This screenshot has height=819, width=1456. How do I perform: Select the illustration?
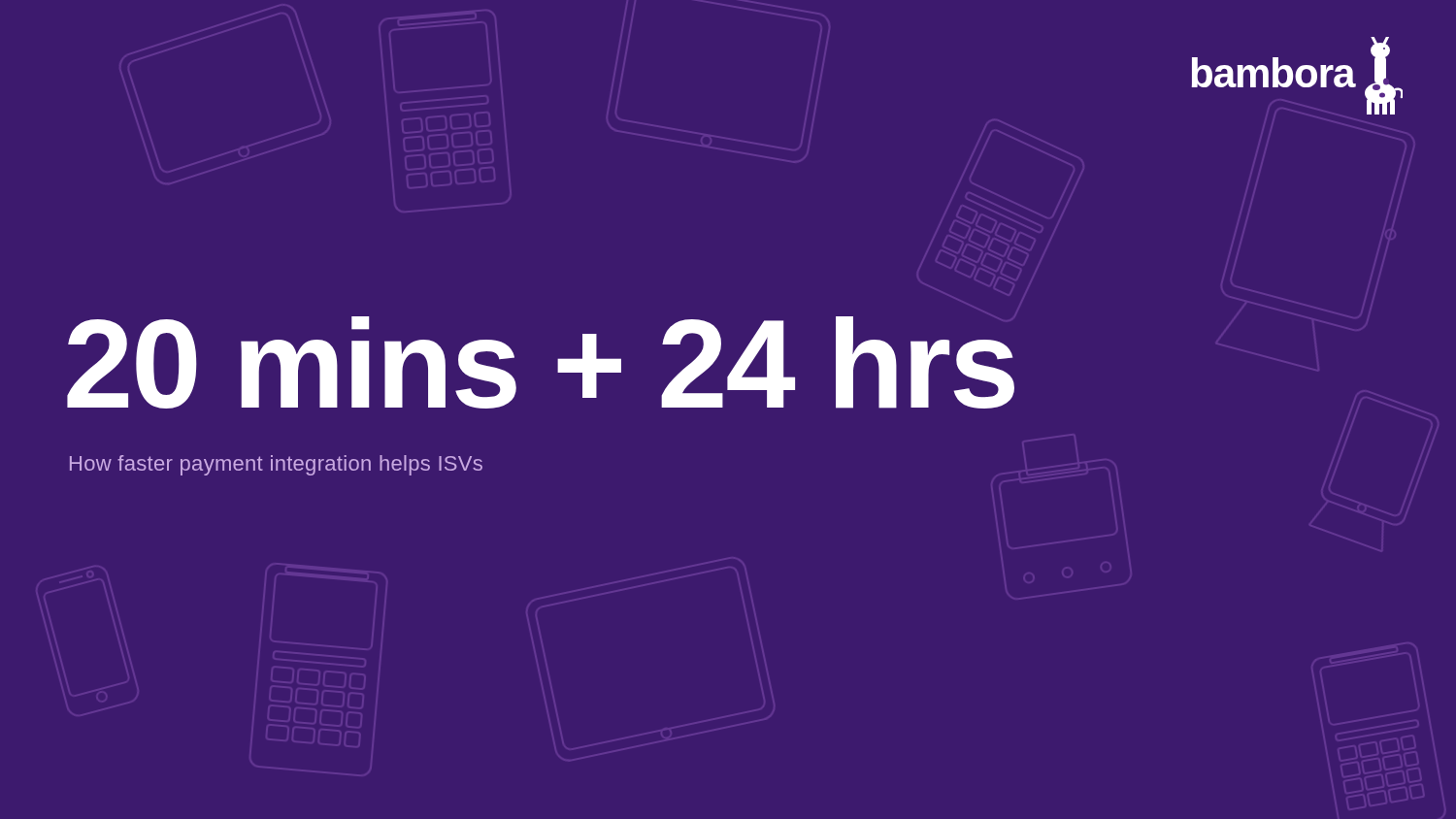(x=728, y=410)
